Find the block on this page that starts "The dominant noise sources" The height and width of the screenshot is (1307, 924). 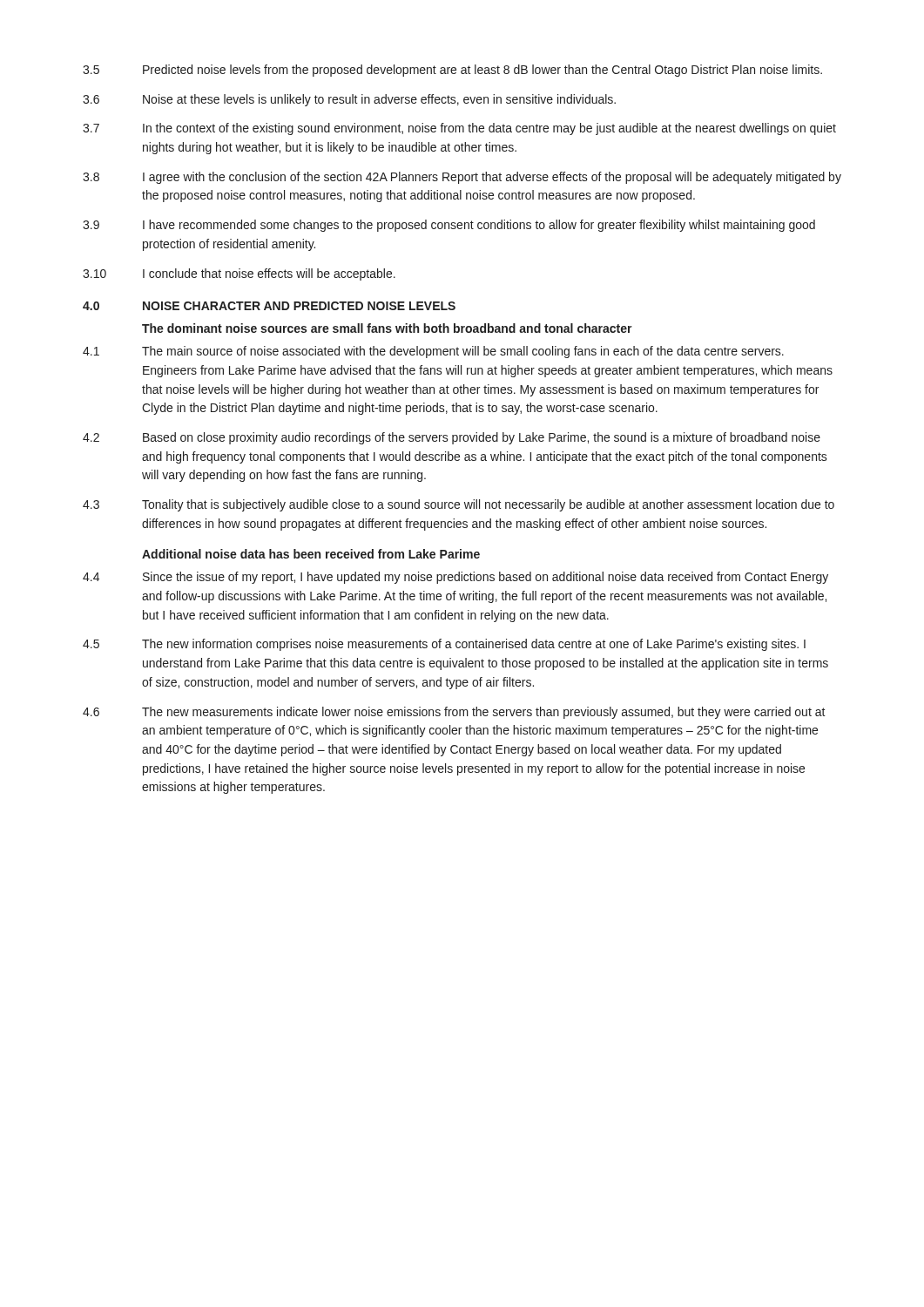(387, 329)
